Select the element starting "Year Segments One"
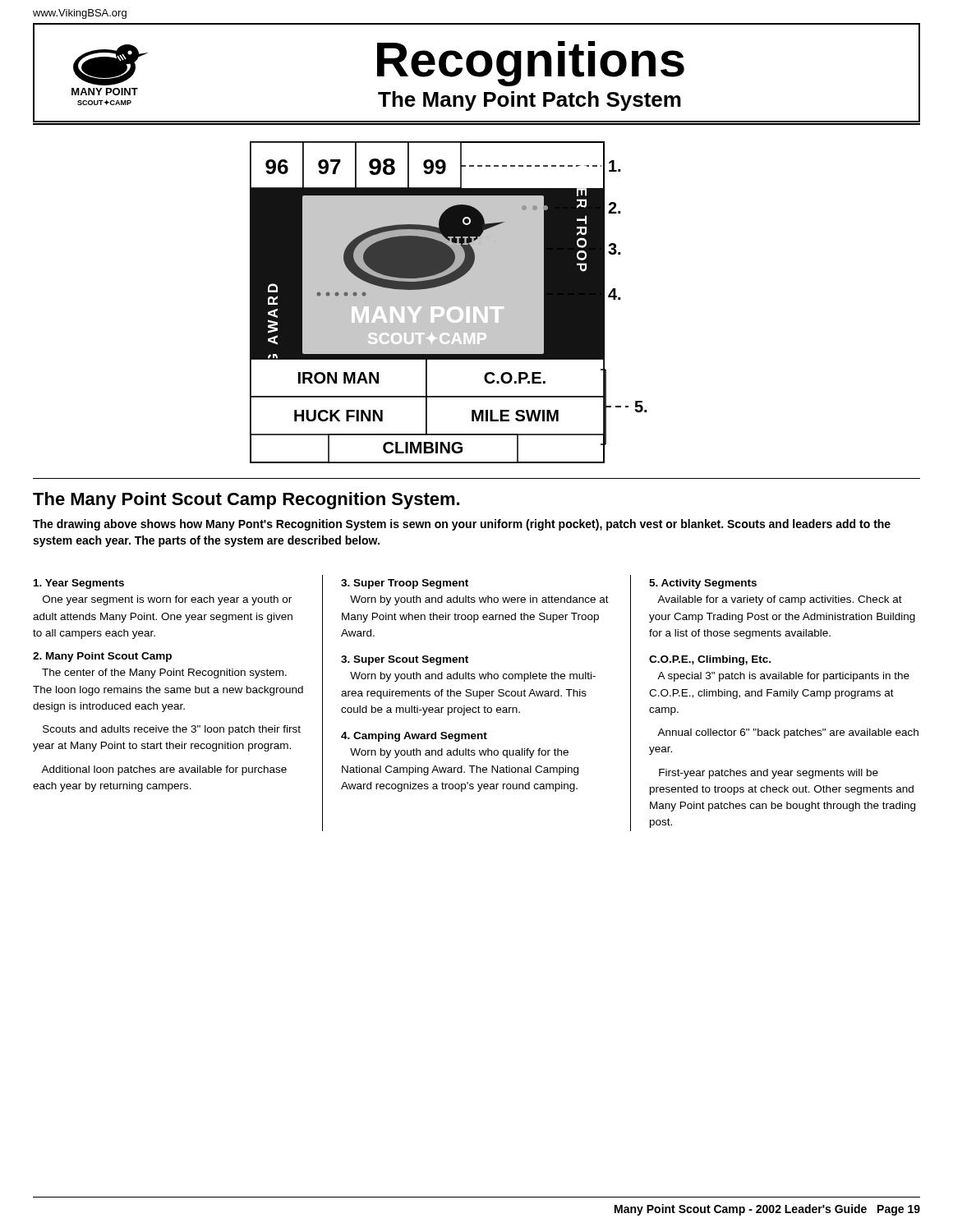953x1232 pixels. pos(168,685)
